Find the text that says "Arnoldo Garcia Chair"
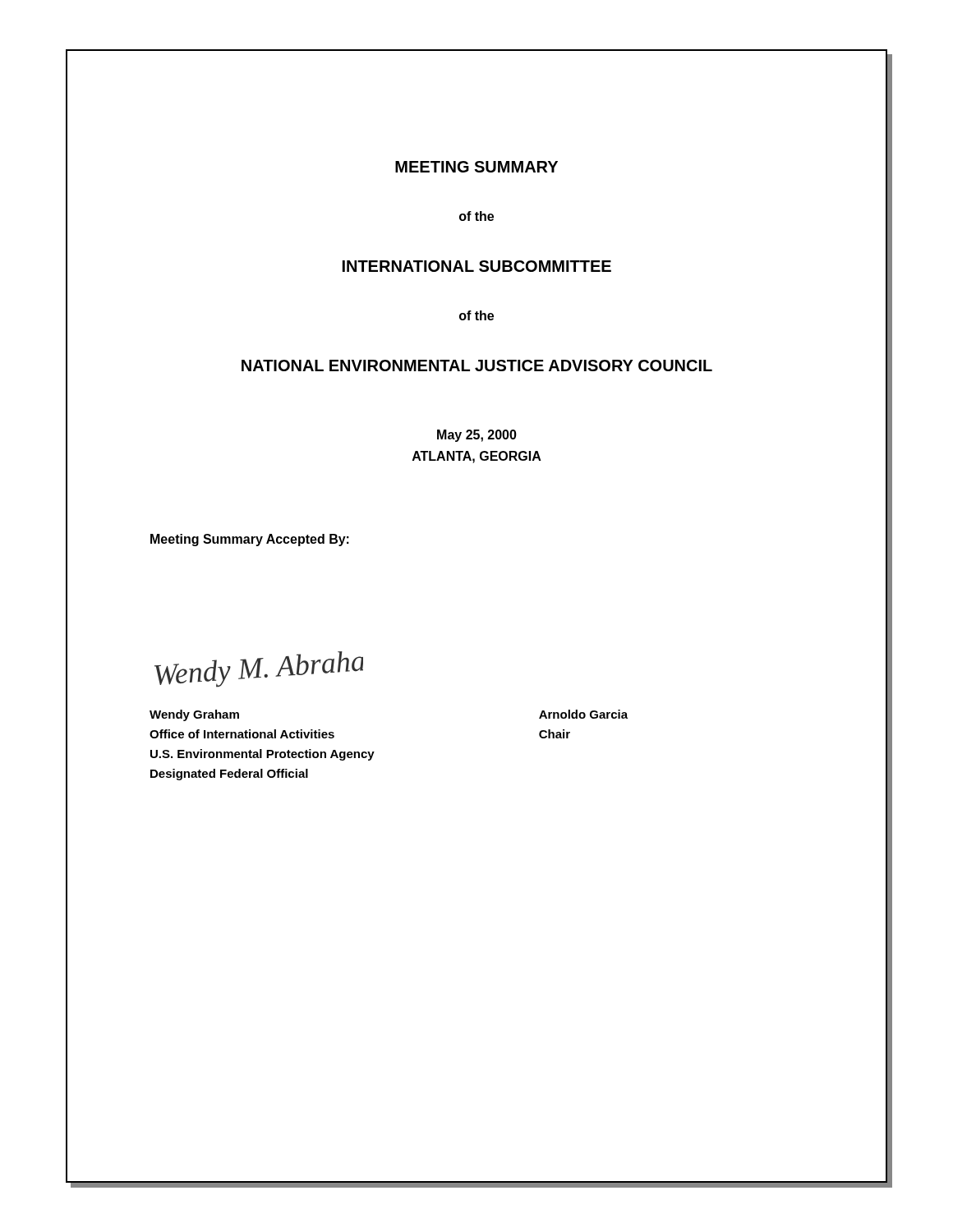This screenshot has width=953, height=1232. tap(583, 724)
